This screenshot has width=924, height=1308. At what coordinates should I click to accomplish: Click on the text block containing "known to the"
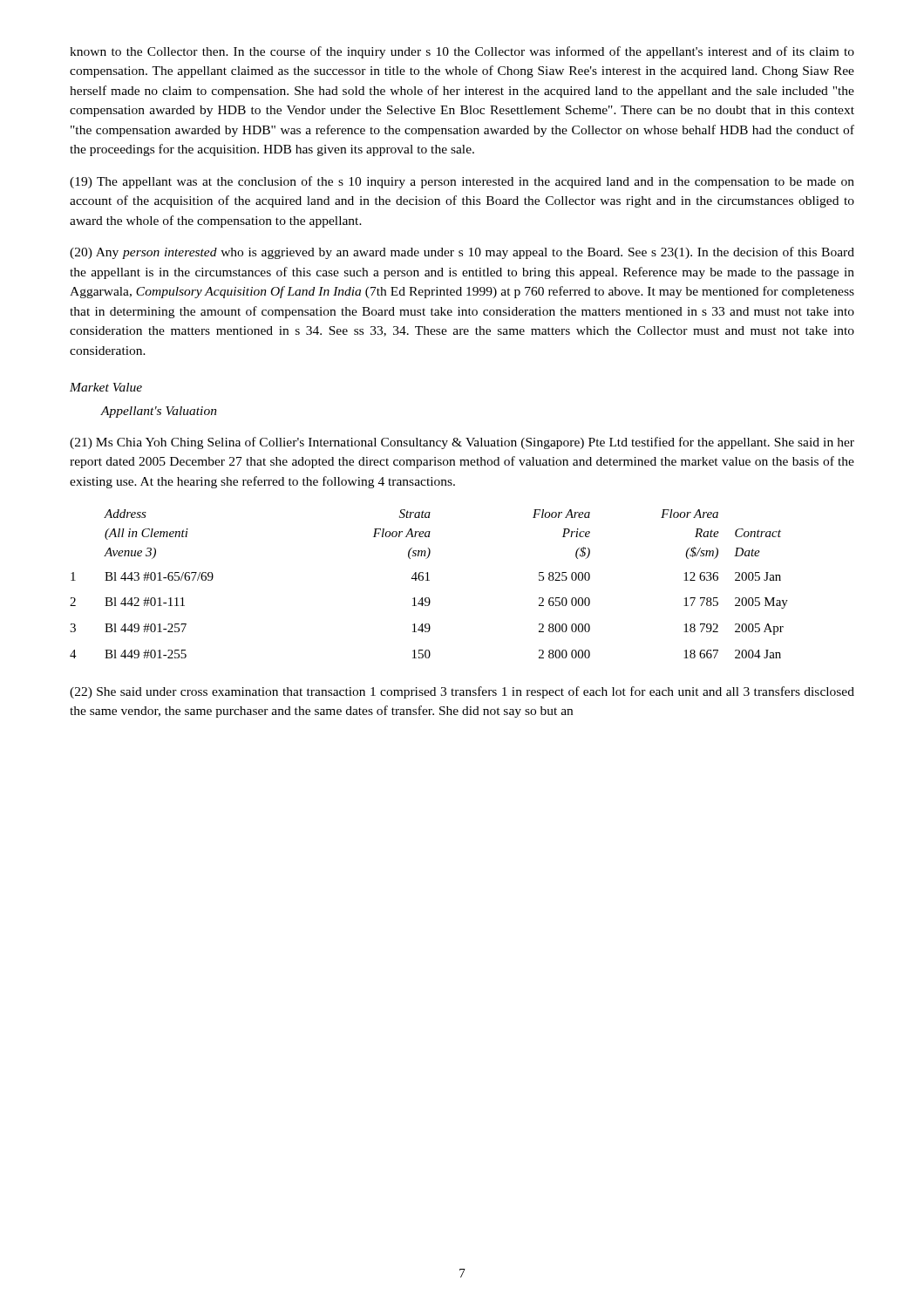[462, 101]
